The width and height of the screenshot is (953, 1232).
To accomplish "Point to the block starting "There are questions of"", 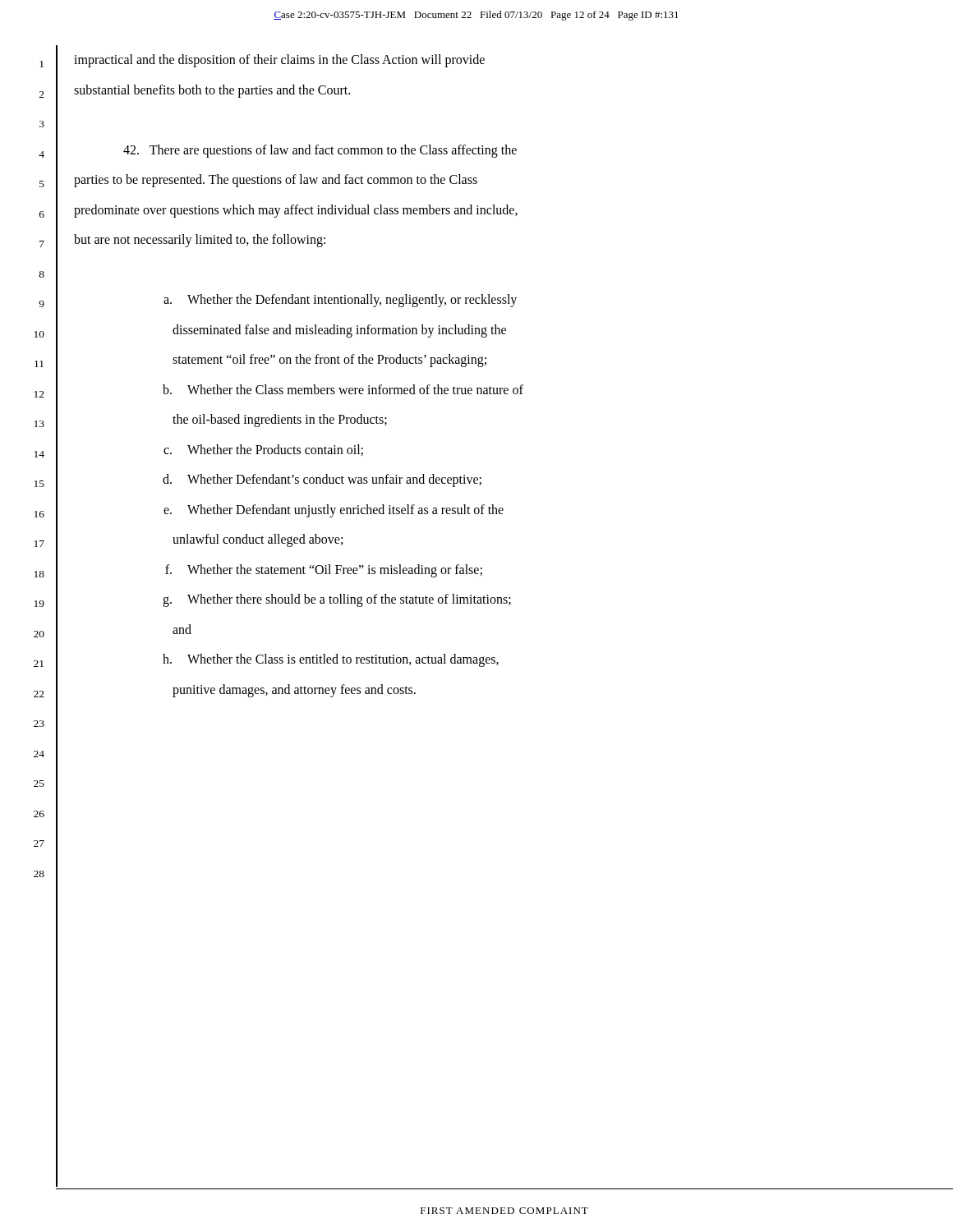I will (x=493, y=195).
